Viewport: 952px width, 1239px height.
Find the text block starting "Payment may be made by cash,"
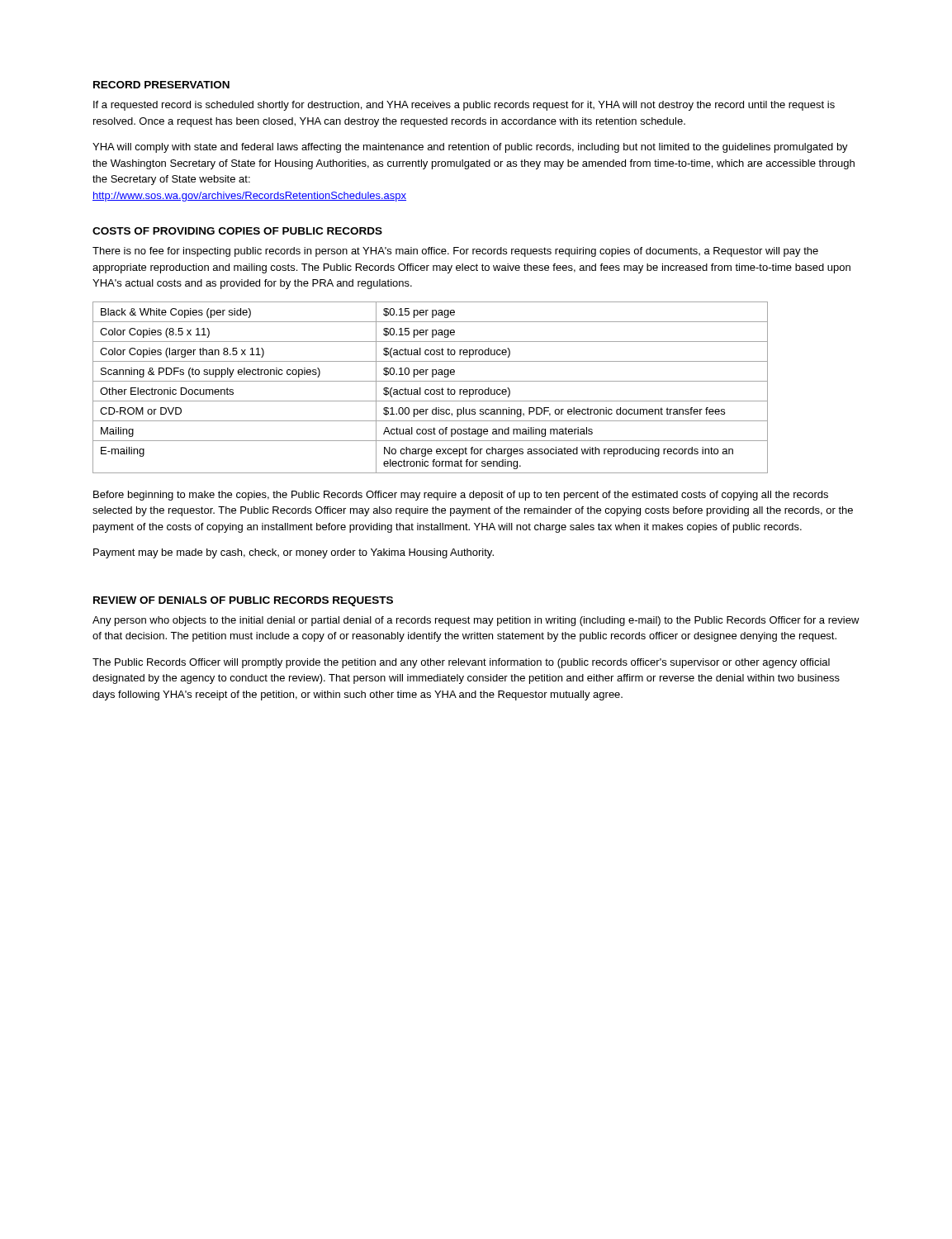click(x=294, y=552)
